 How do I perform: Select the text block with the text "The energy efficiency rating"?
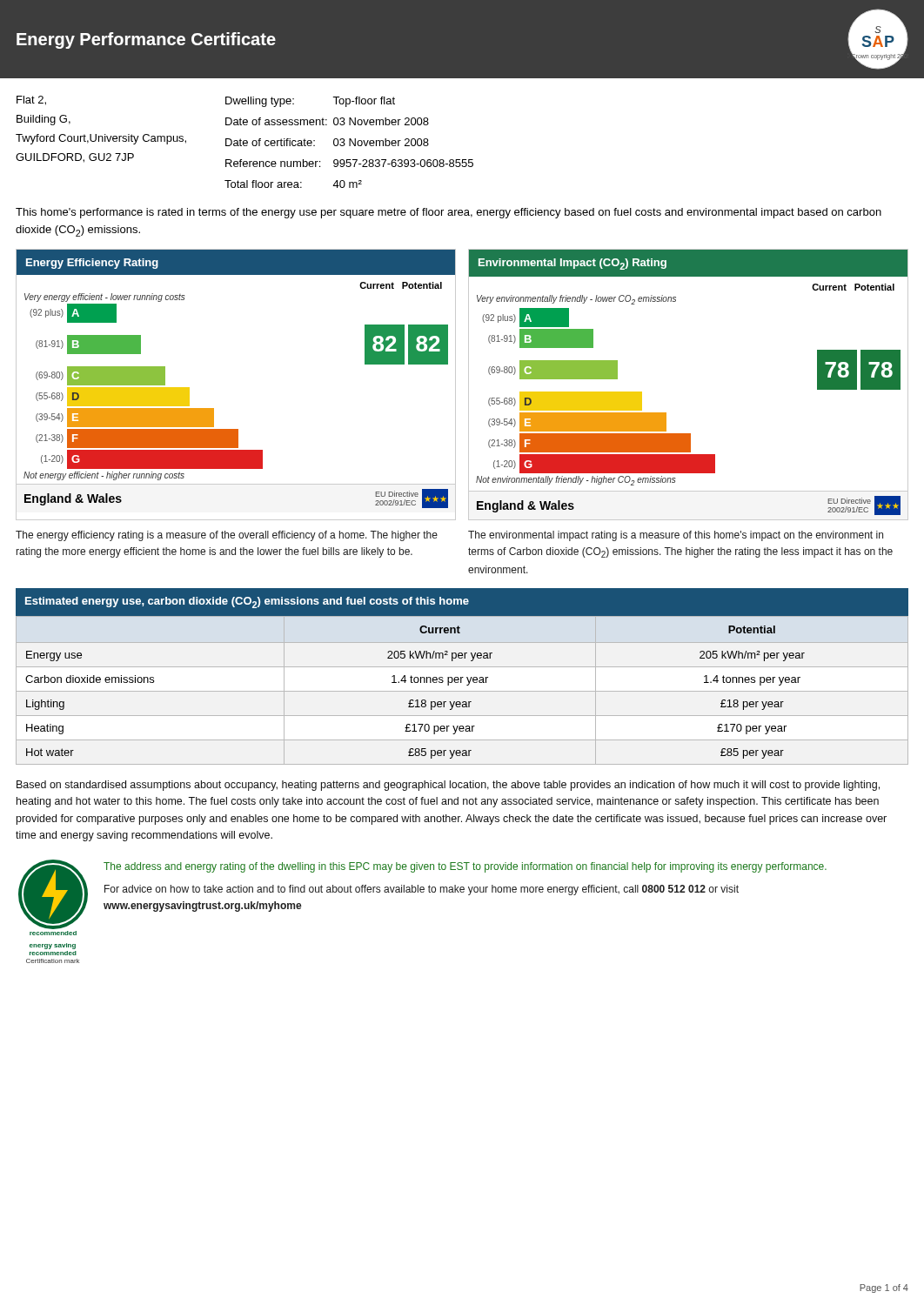click(227, 543)
